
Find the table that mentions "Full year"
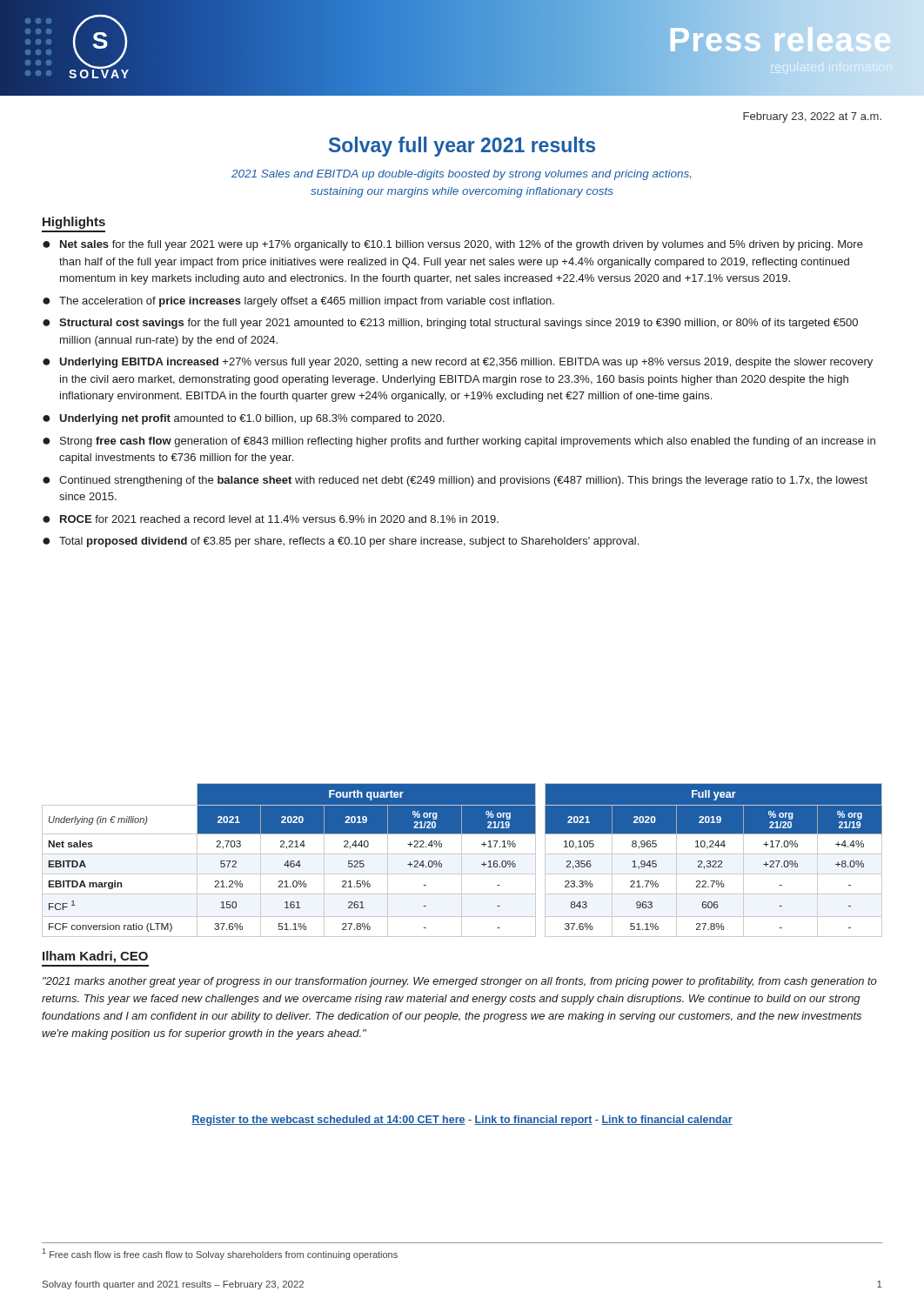coord(462,860)
